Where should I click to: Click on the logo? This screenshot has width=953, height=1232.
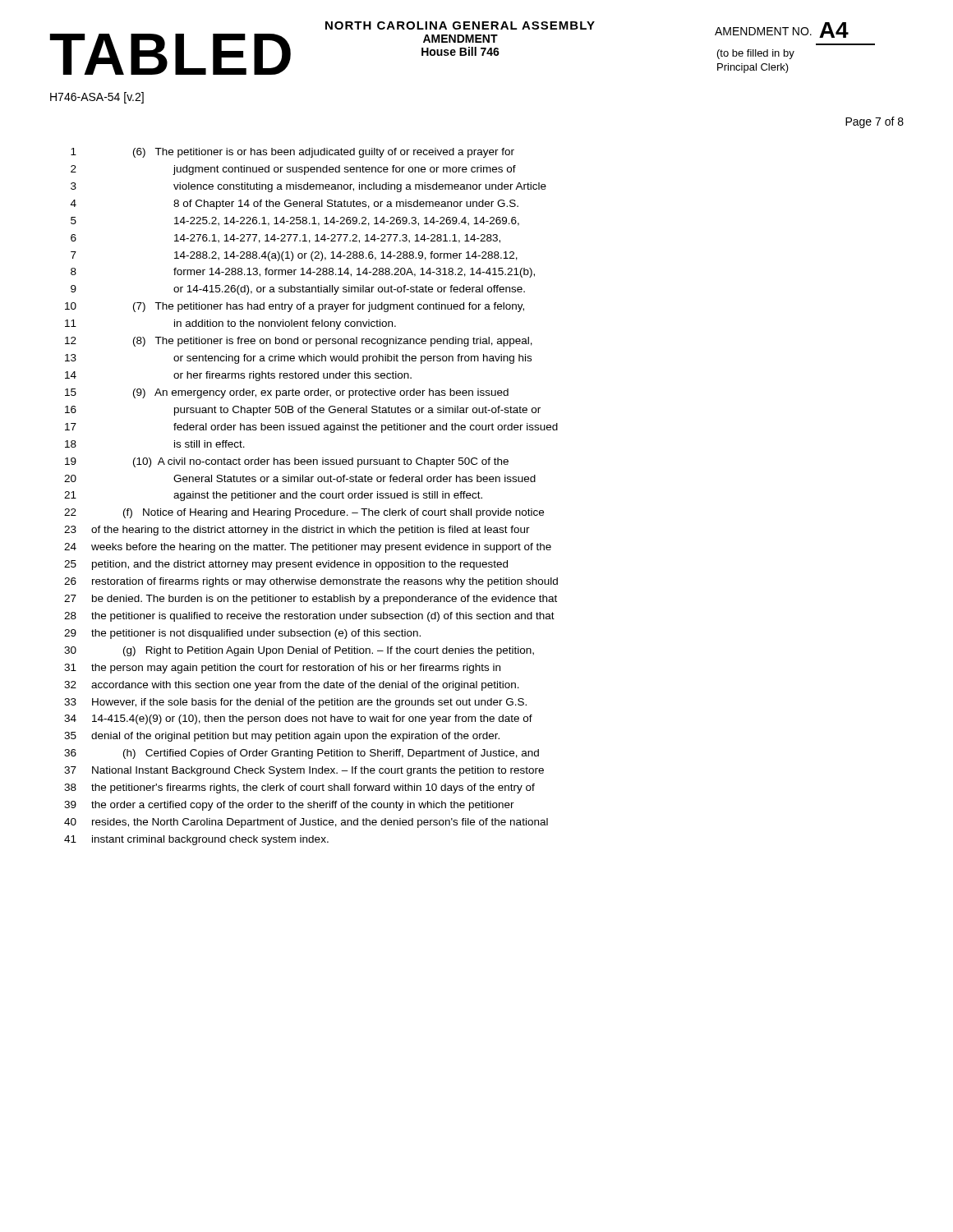pos(172,54)
